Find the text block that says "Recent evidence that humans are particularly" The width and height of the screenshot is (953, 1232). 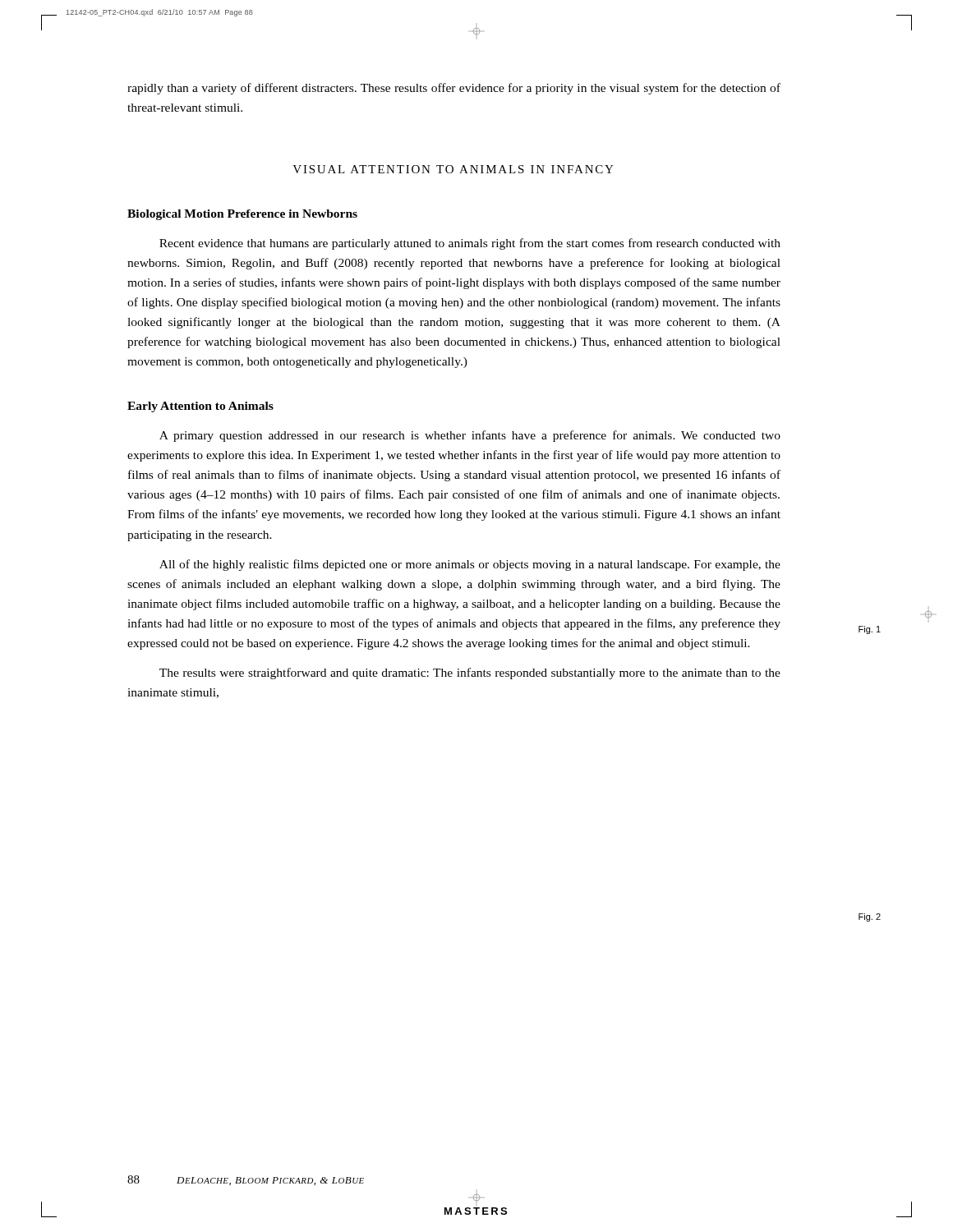tap(454, 303)
